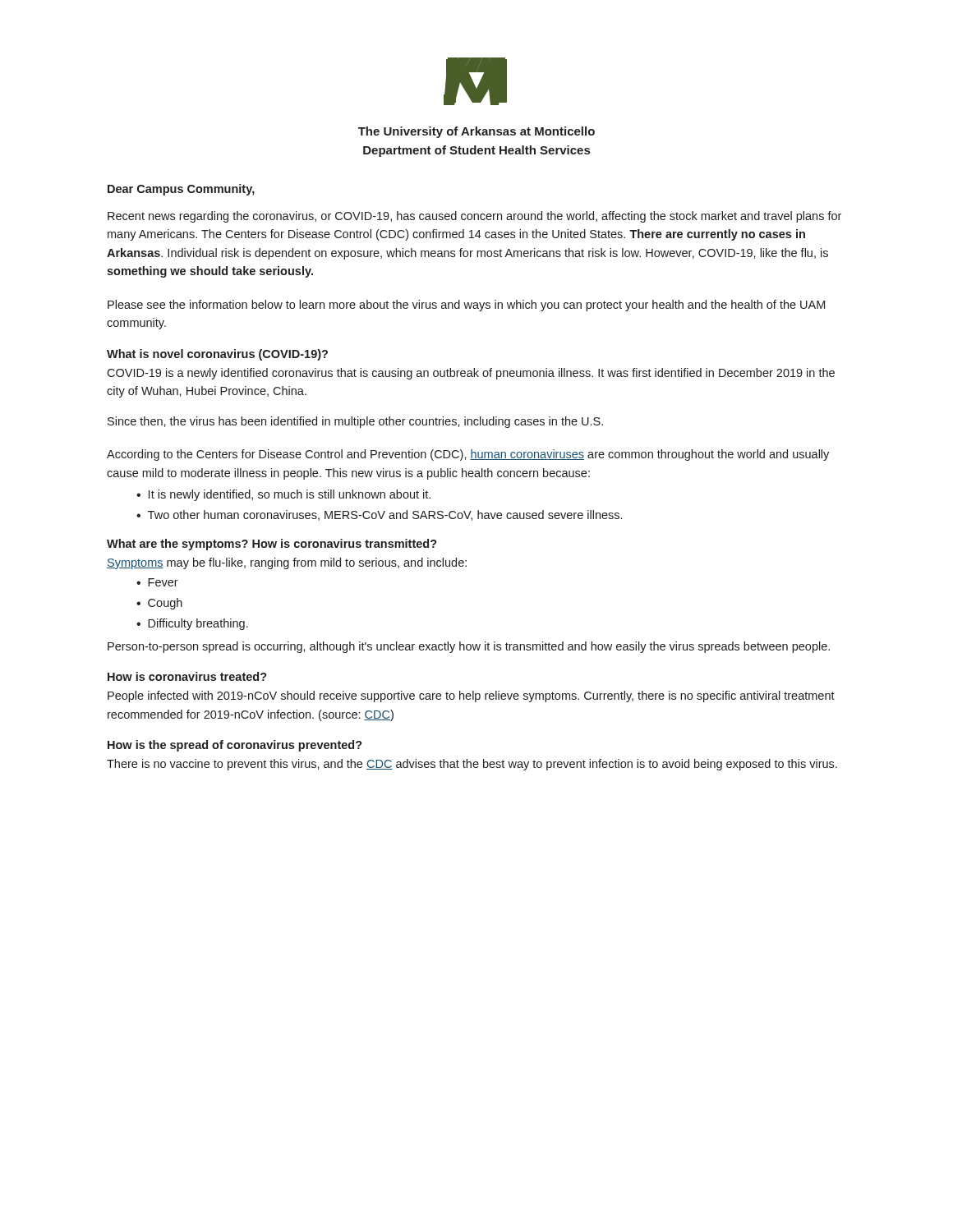The width and height of the screenshot is (953, 1232).
Task: Locate the logo
Action: (476, 80)
